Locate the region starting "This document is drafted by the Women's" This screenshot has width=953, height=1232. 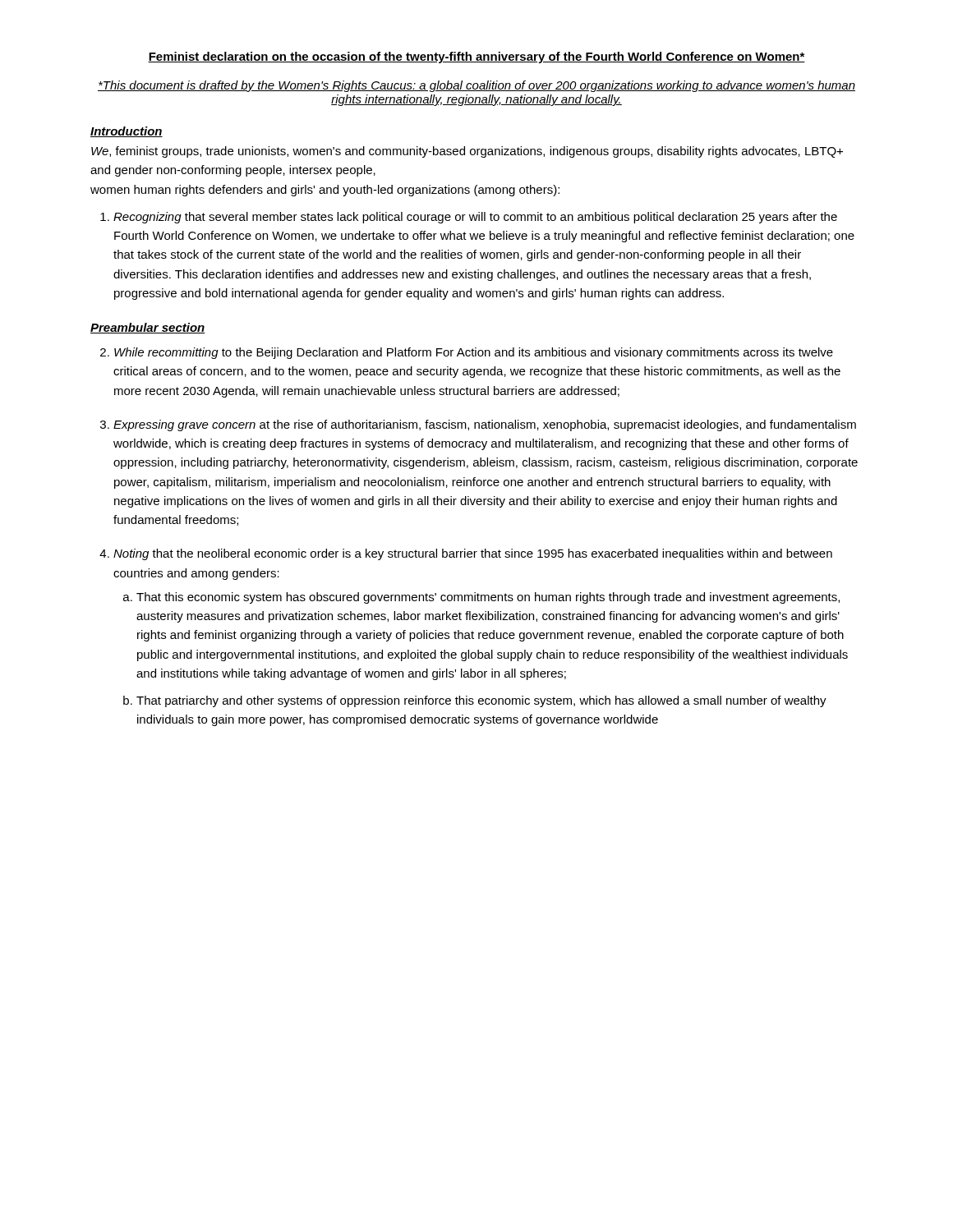[x=476, y=92]
